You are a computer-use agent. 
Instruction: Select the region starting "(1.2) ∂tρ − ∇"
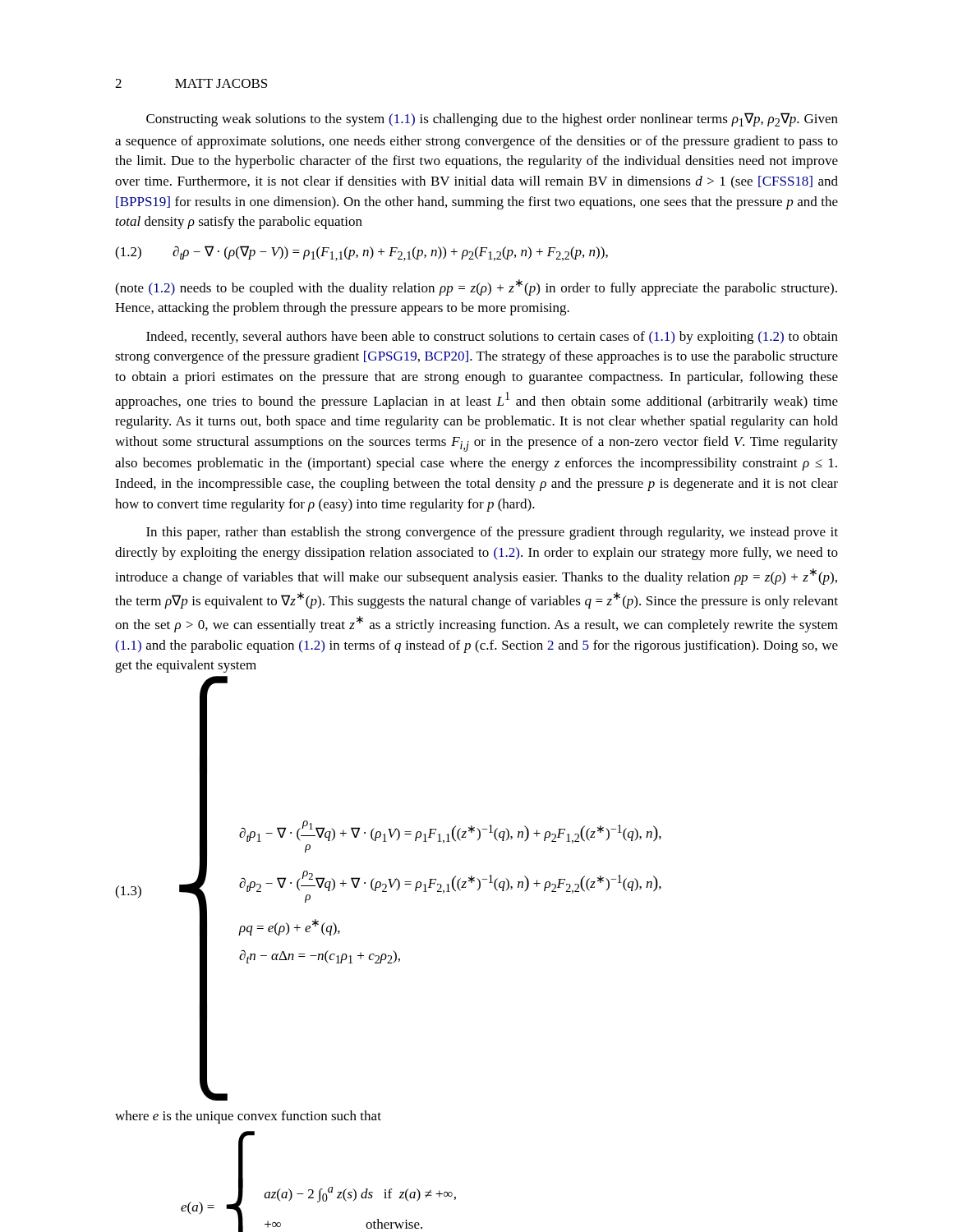click(x=476, y=253)
